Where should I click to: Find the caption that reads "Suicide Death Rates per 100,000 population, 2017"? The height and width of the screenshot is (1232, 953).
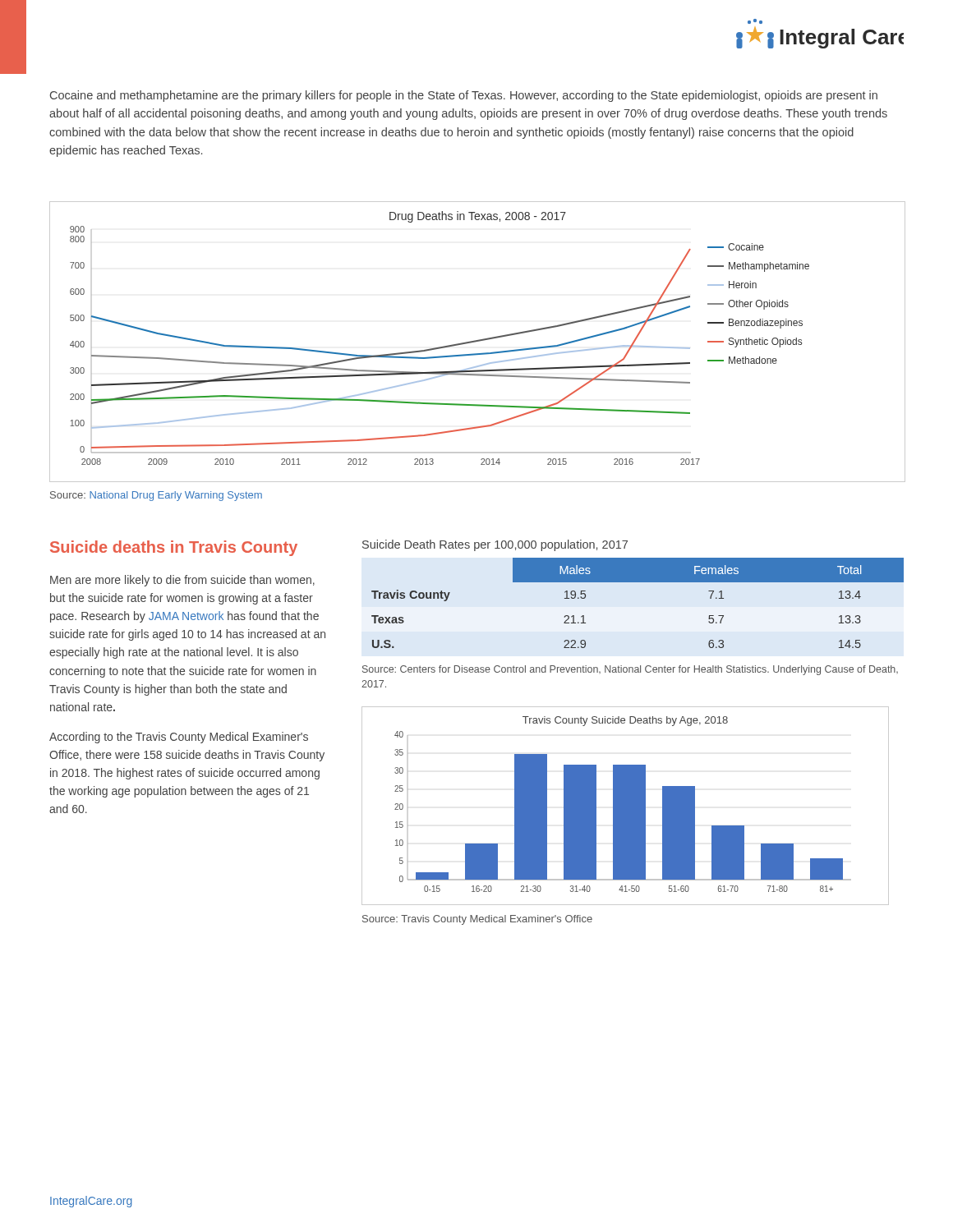click(495, 545)
